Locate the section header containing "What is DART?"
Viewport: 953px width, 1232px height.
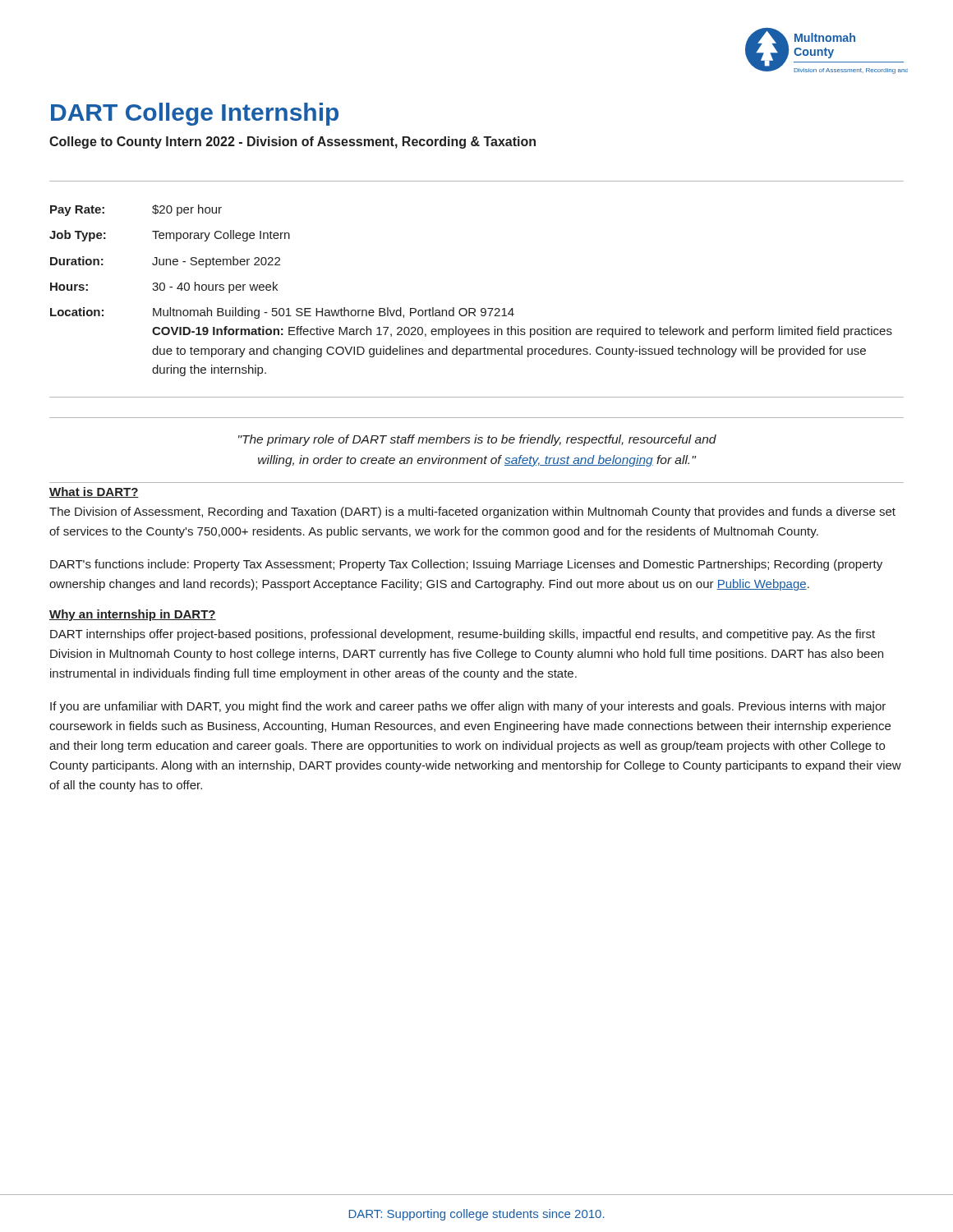click(x=476, y=492)
